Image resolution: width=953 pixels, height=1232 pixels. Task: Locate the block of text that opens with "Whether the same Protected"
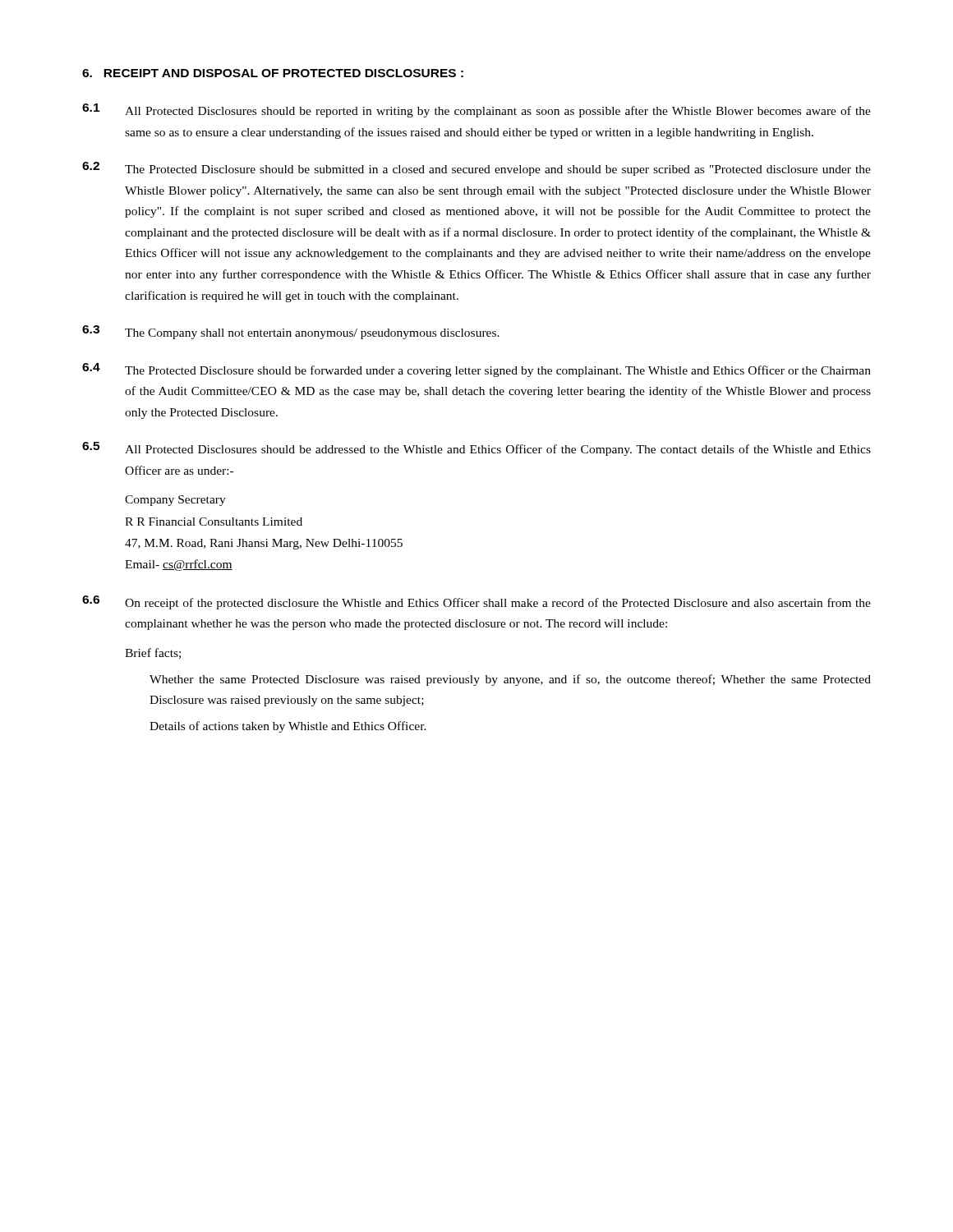pos(510,689)
